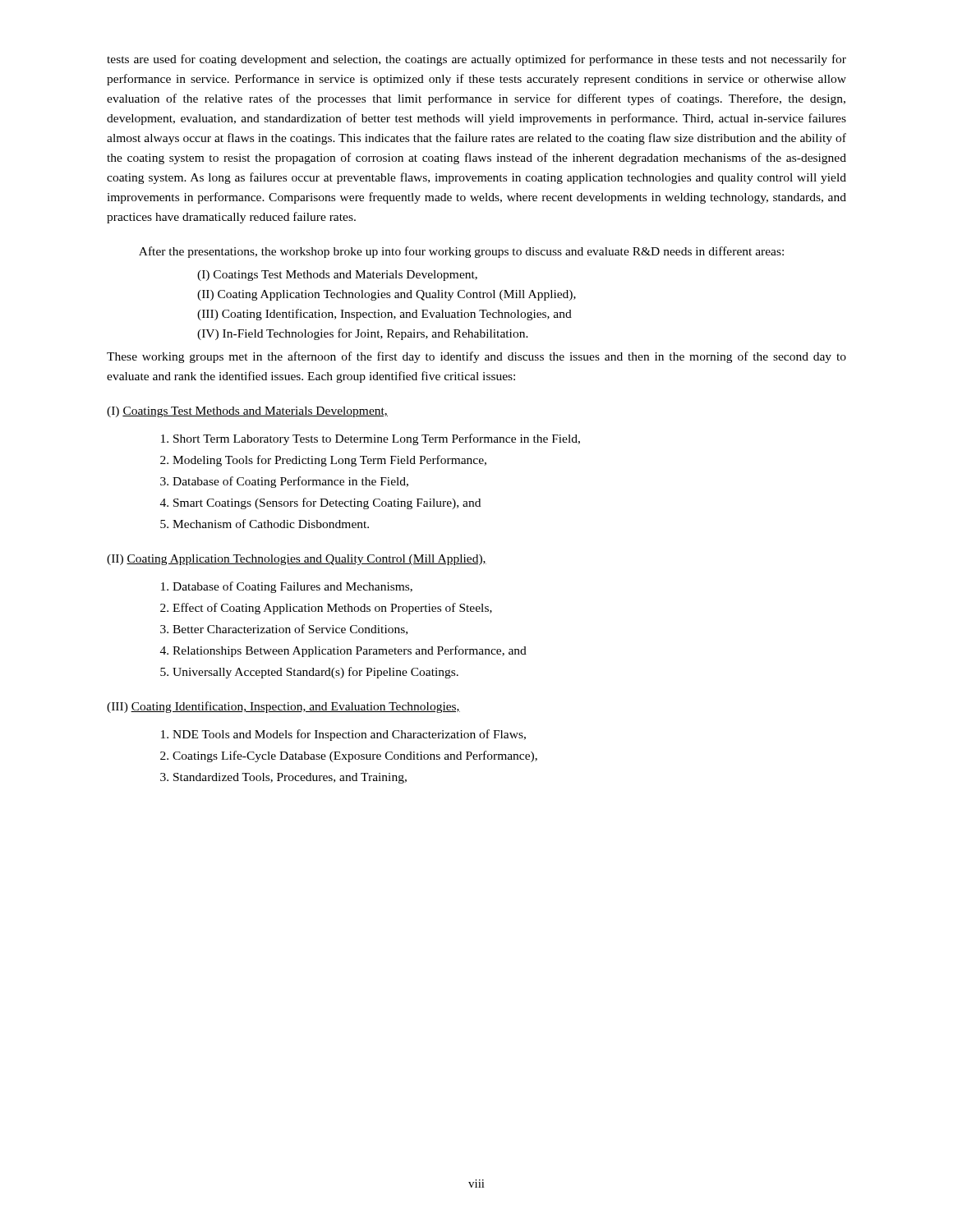Click on the text block that says "After the presentations, the workshop broke up into"
The width and height of the screenshot is (953, 1232).
[x=476, y=251]
